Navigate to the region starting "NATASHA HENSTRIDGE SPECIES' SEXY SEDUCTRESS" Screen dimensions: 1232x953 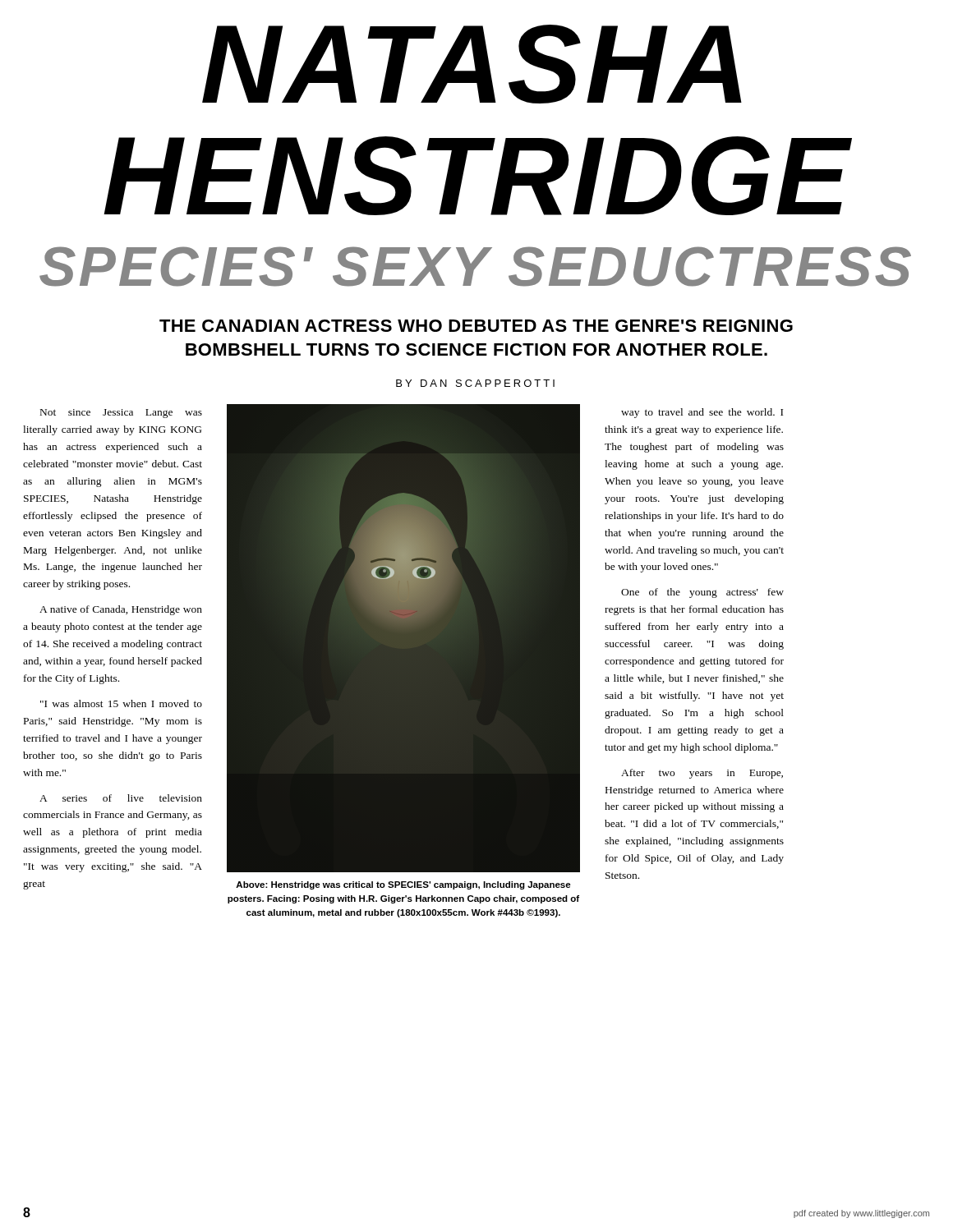coord(476,149)
